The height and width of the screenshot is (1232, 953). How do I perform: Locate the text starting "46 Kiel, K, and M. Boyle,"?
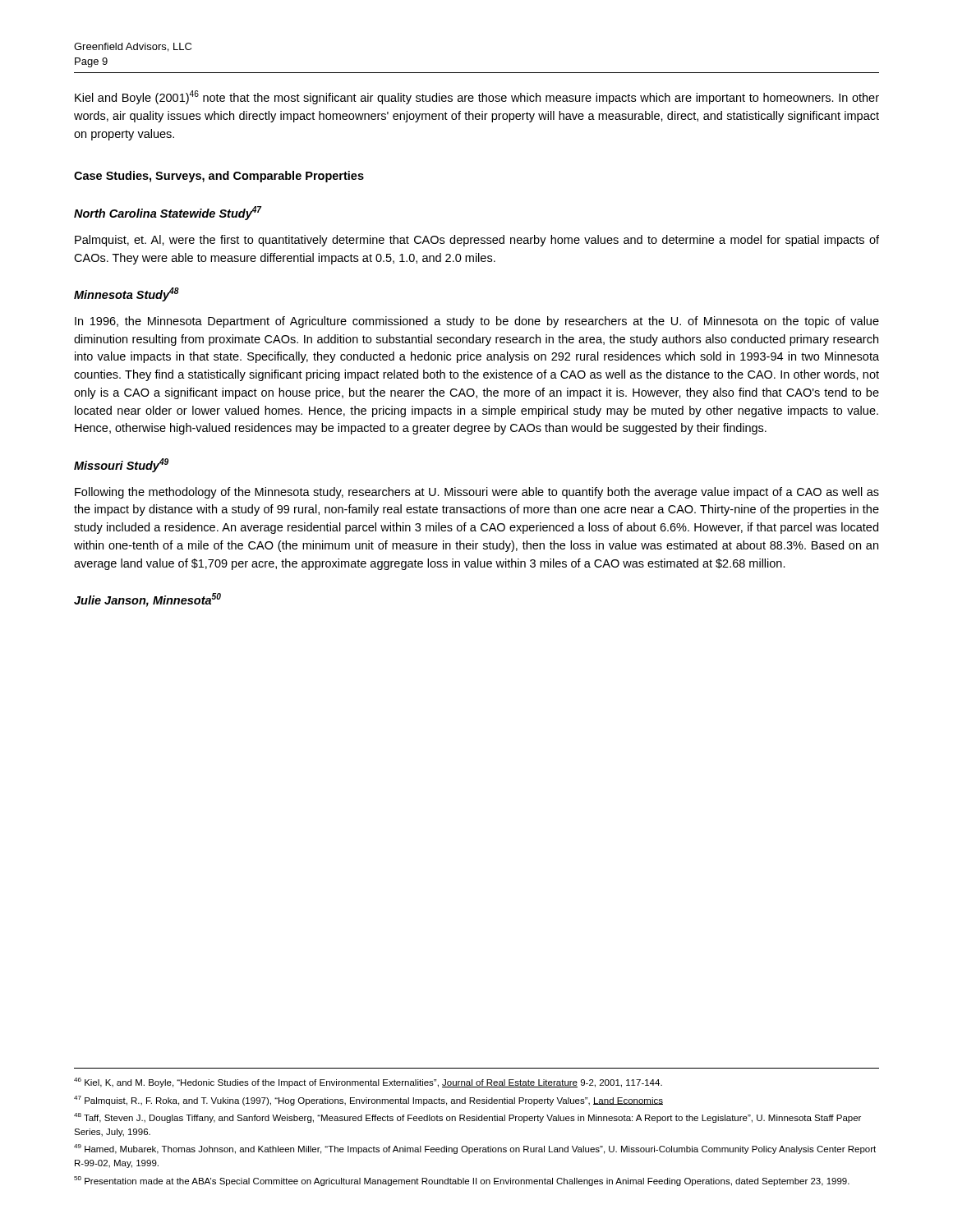point(476,1082)
